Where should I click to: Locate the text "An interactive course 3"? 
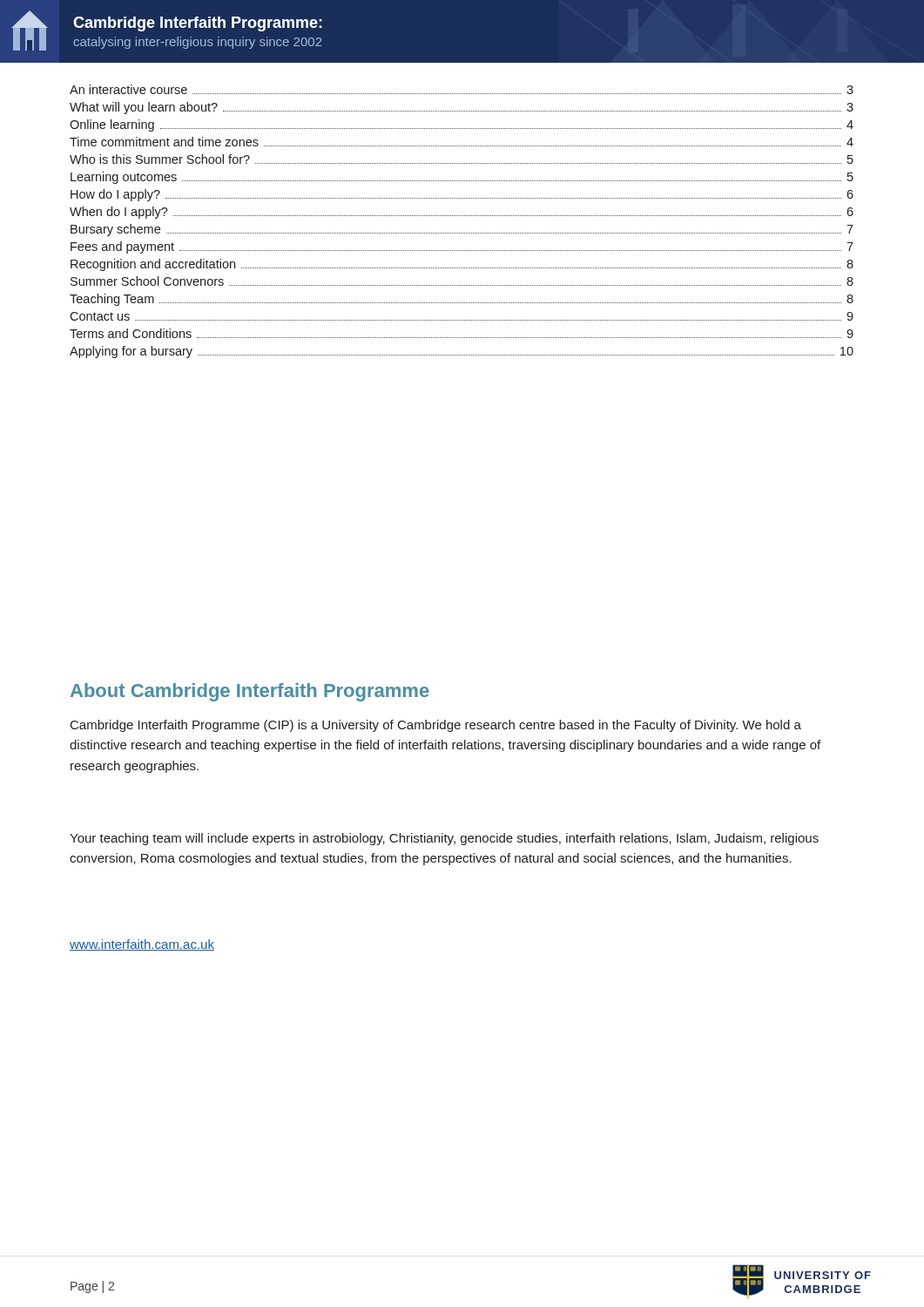[x=462, y=90]
